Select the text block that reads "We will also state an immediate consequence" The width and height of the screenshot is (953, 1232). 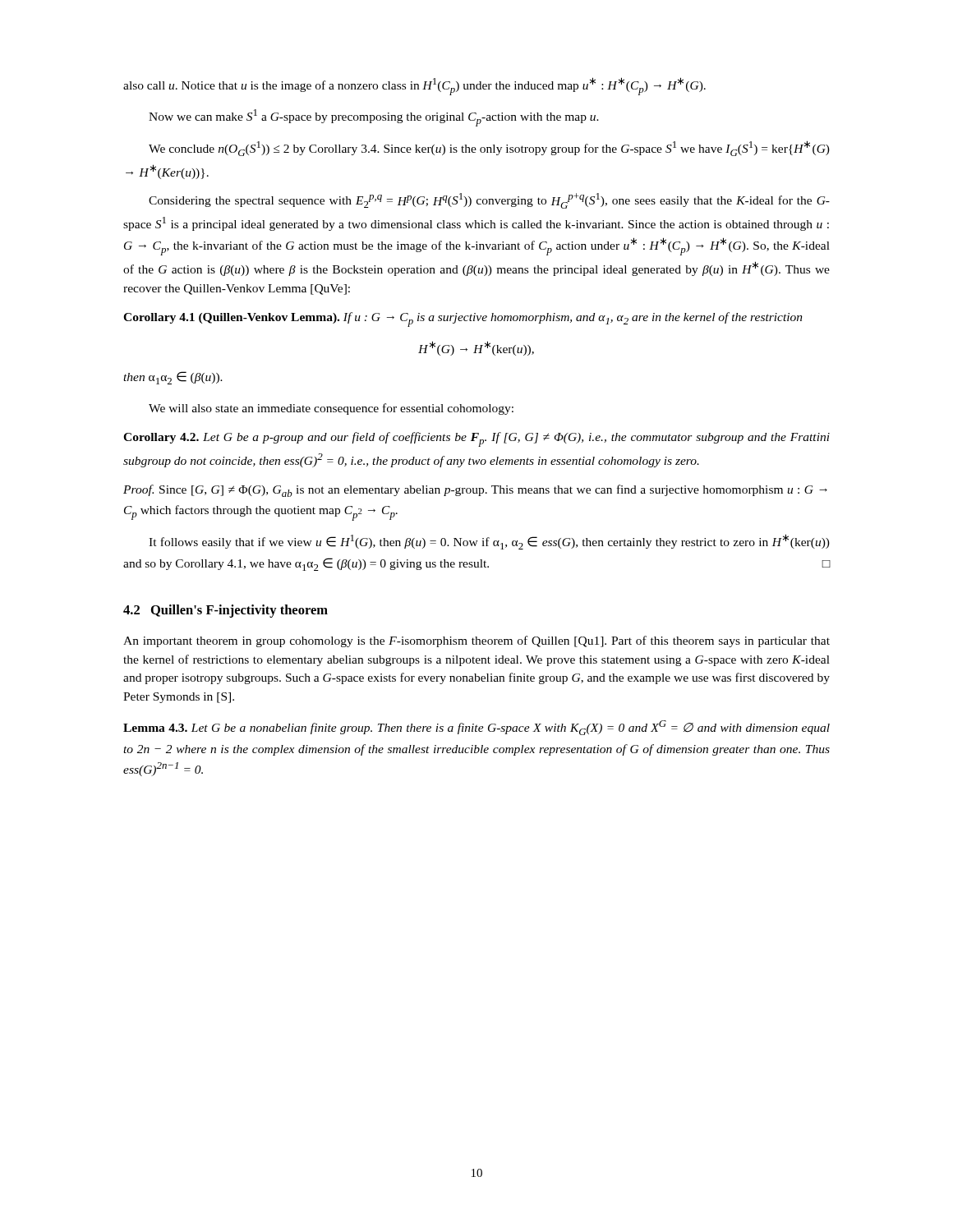[476, 408]
